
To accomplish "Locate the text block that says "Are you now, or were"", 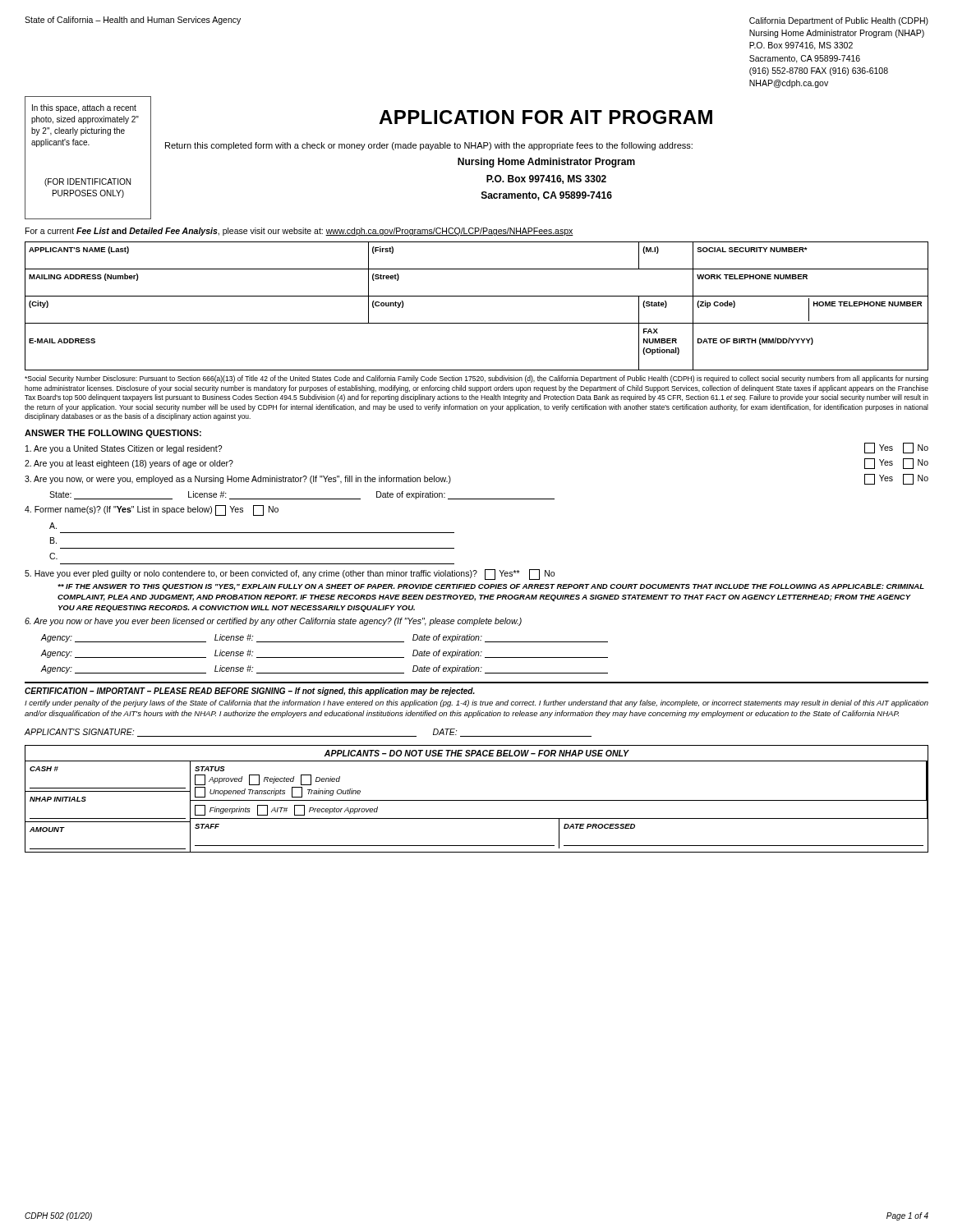I will [x=232, y=479].
